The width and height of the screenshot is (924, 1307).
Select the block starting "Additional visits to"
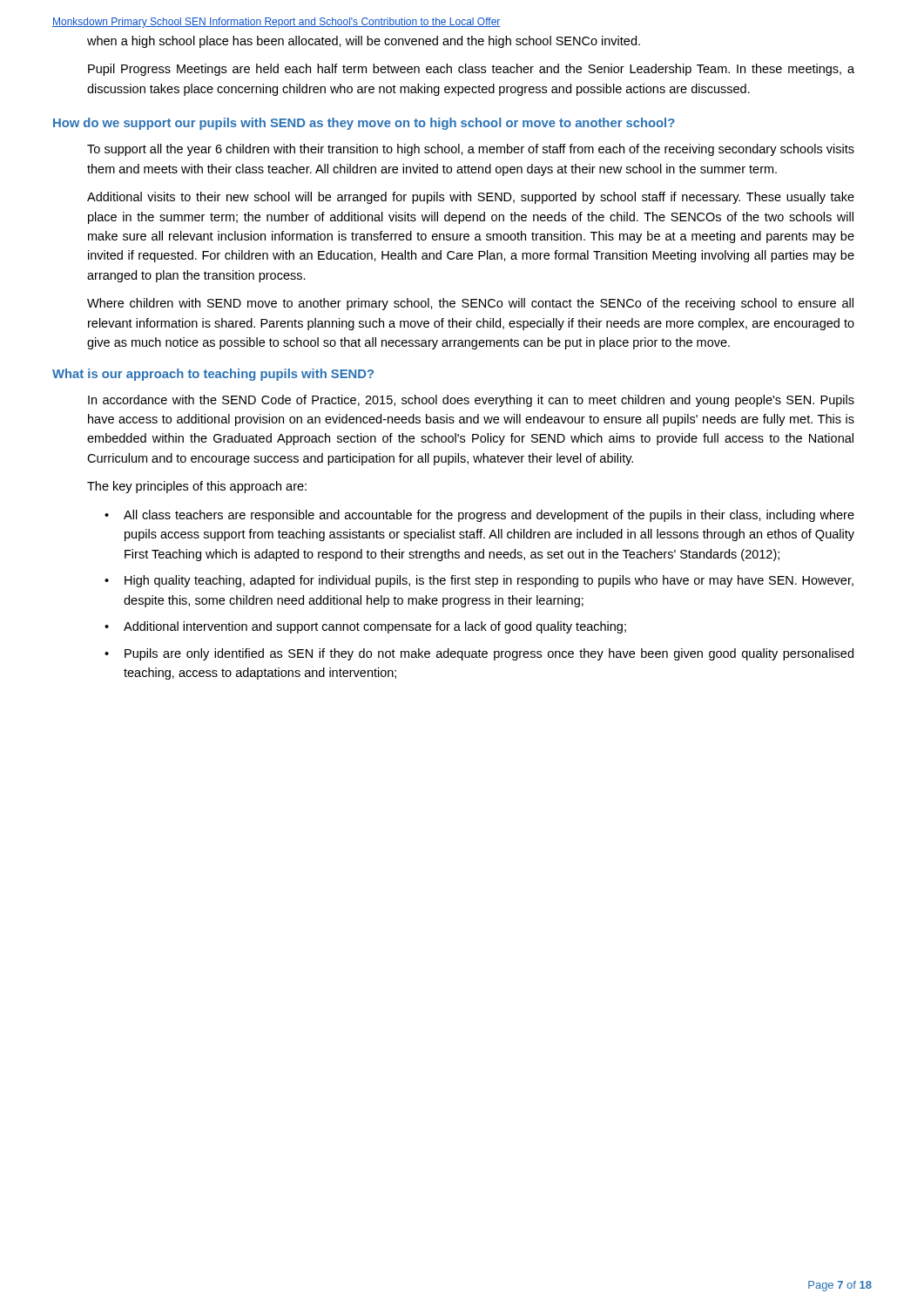471,236
